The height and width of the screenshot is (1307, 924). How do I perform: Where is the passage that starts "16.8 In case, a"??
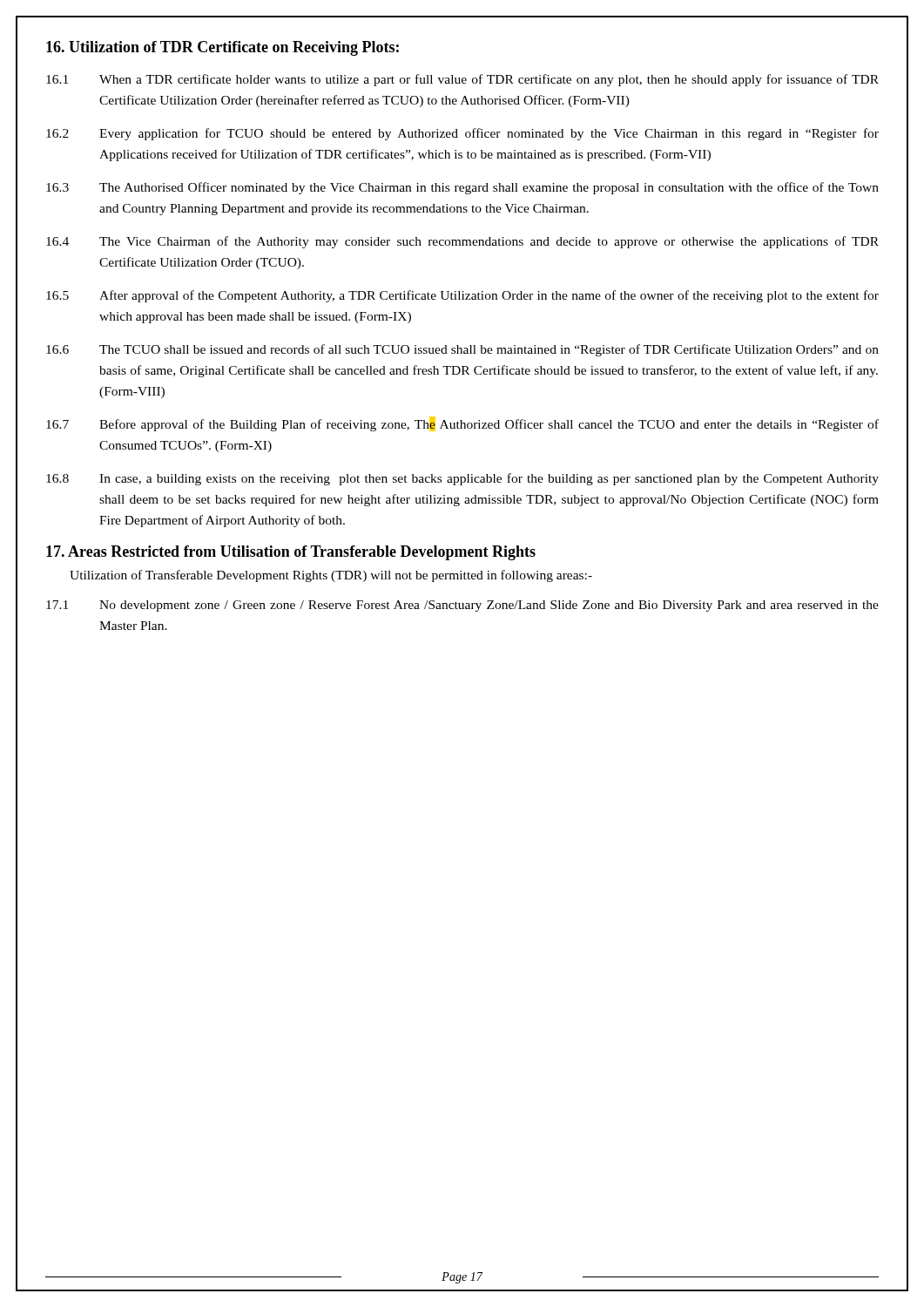click(462, 500)
